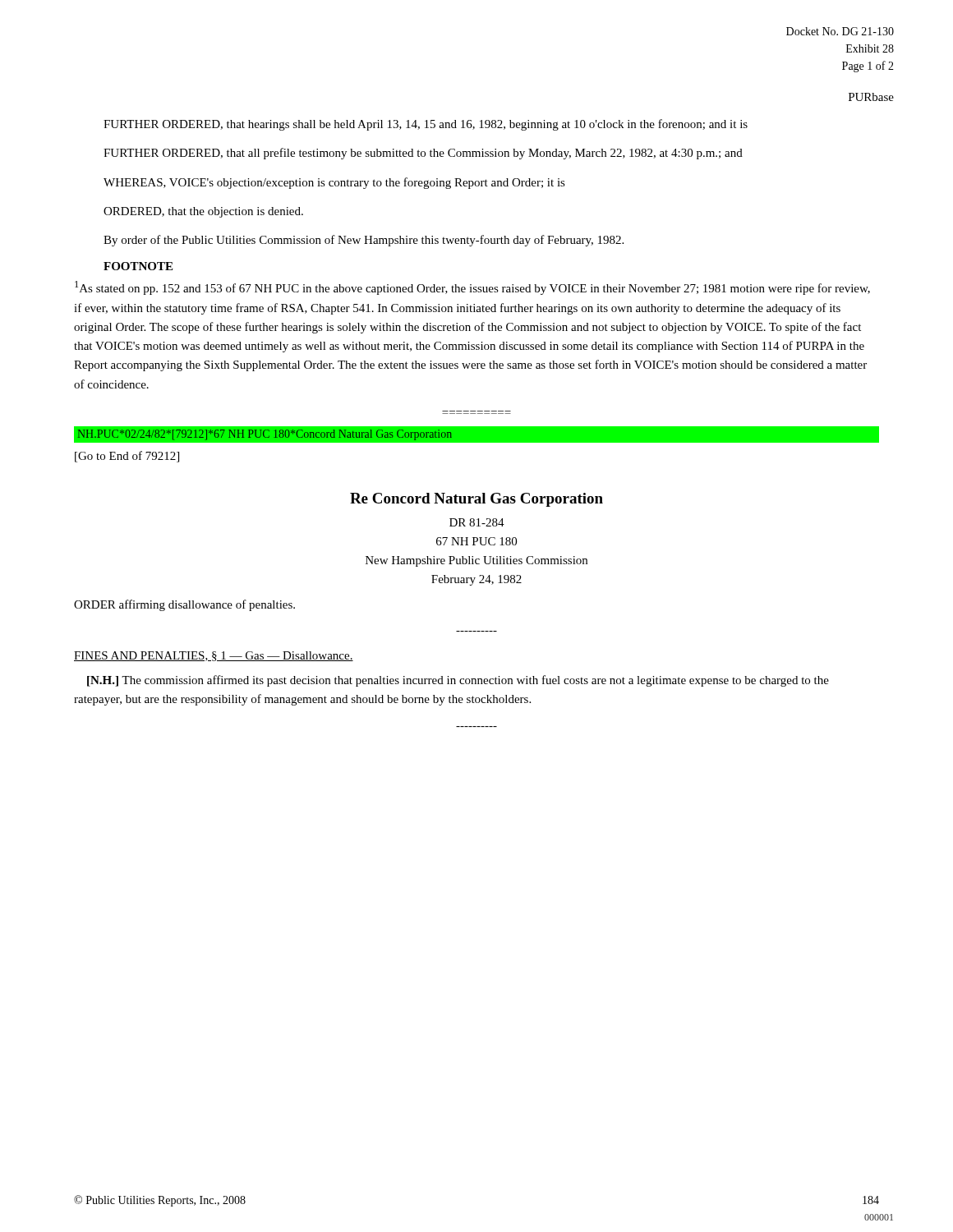This screenshot has height=1232, width=953.
Task: Locate the block of text that opens with "By order of the Public"
Action: [364, 240]
